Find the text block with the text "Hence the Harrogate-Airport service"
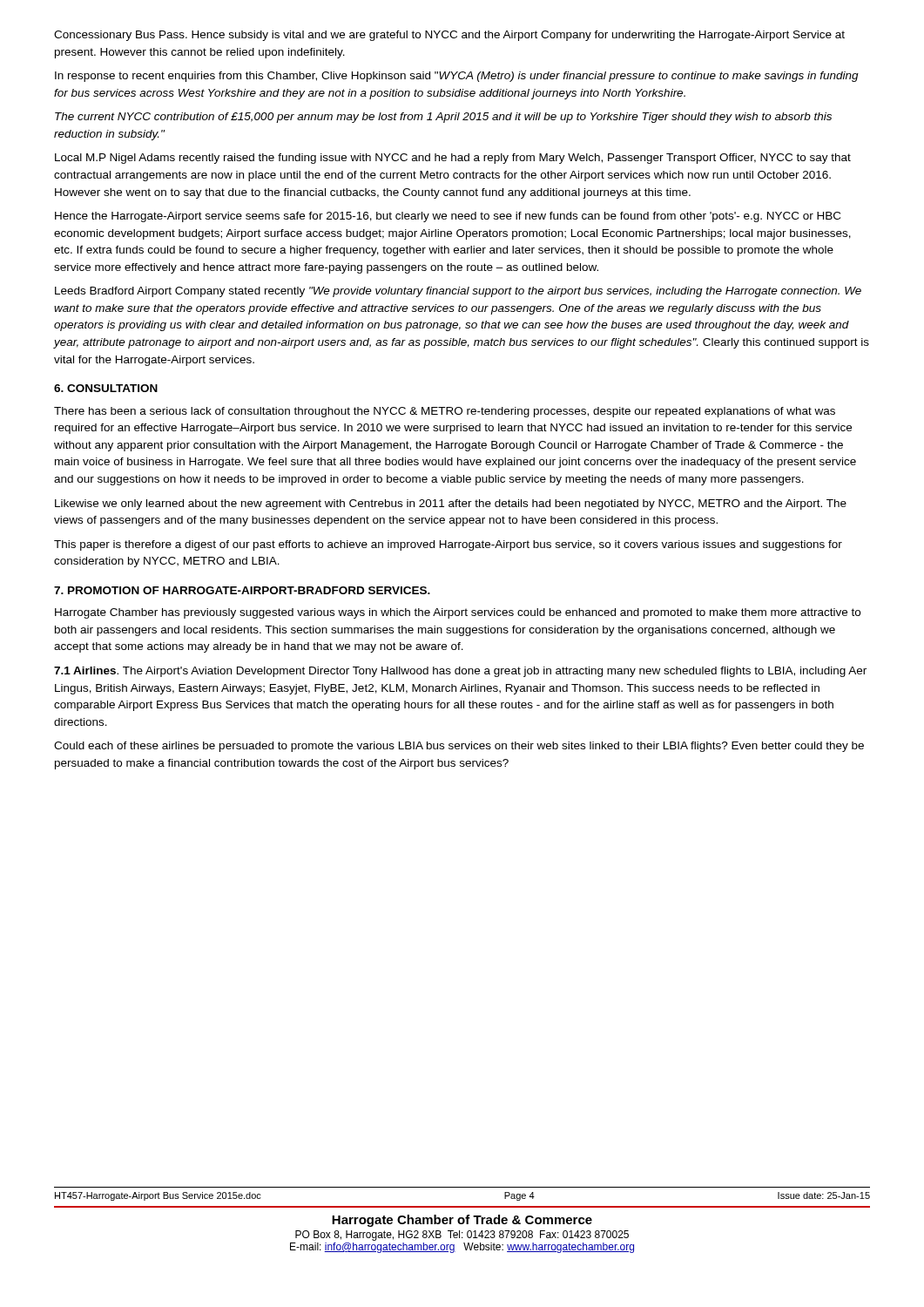Viewport: 924px width, 1307px height. [x=462, y=242]
